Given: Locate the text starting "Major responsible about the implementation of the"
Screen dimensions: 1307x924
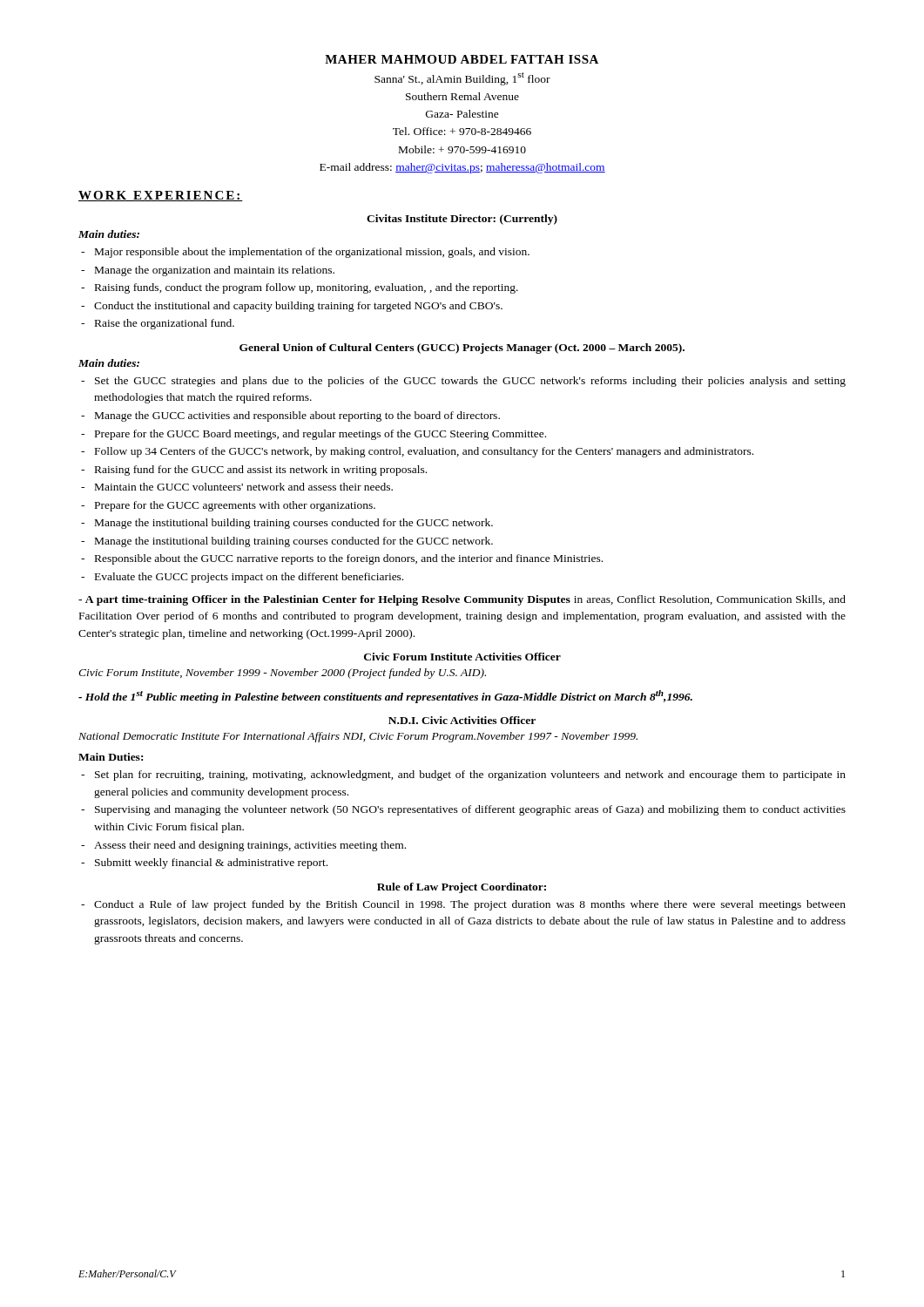Looking at the screenshot, I should 312,251.
